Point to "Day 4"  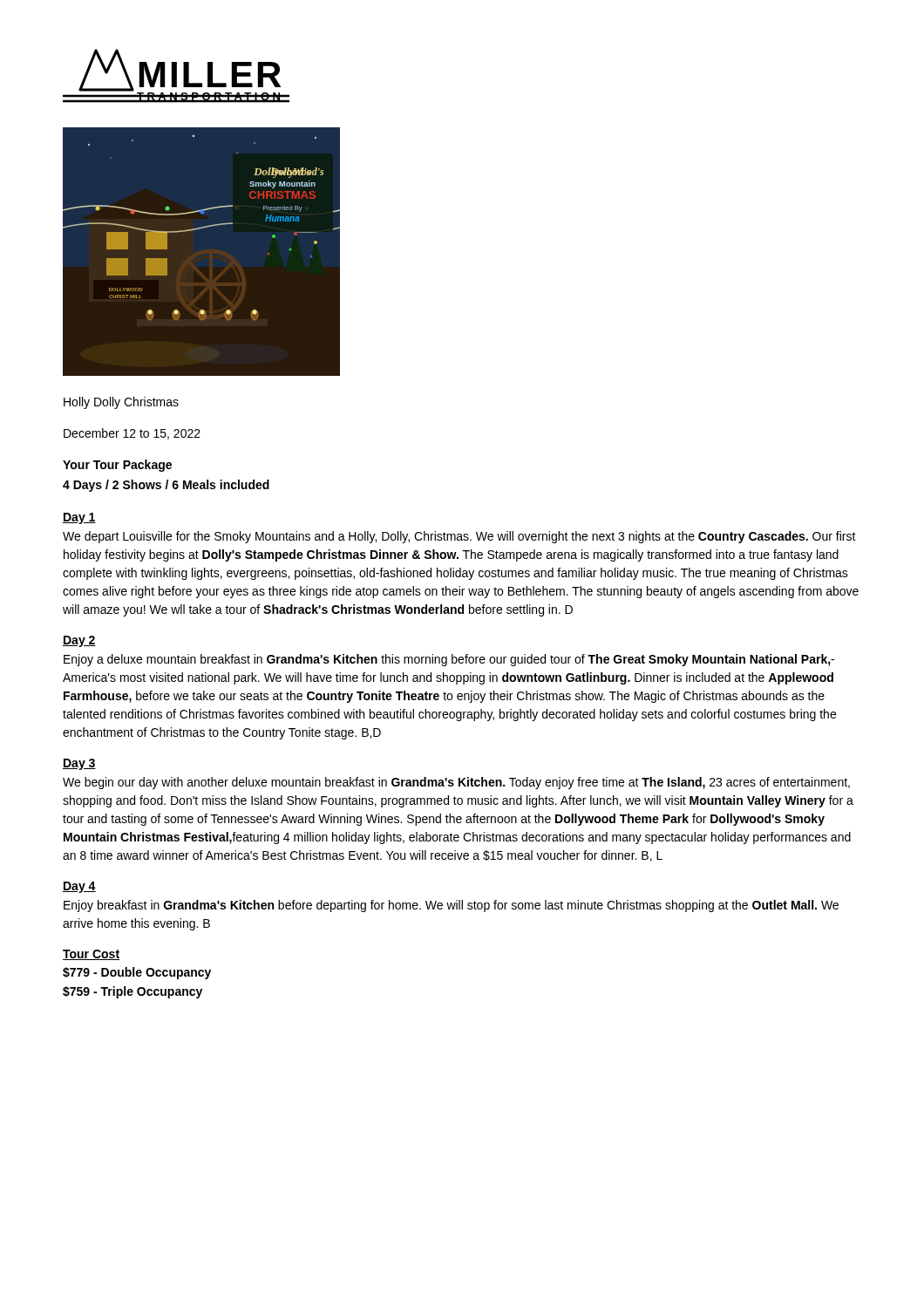(x=79, y=886)
